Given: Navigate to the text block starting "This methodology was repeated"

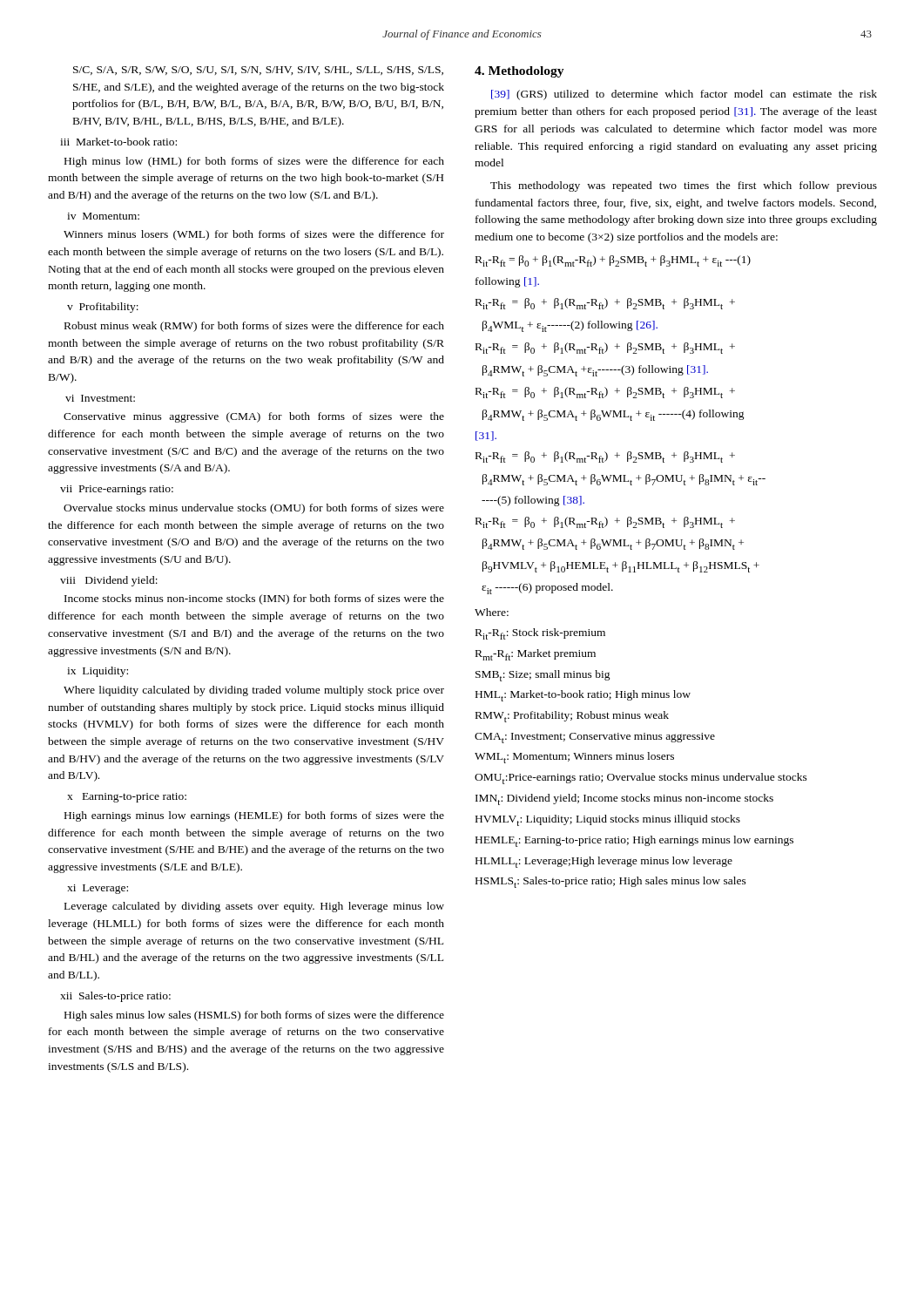Looking at the screenshot, I should coord(676,211).
